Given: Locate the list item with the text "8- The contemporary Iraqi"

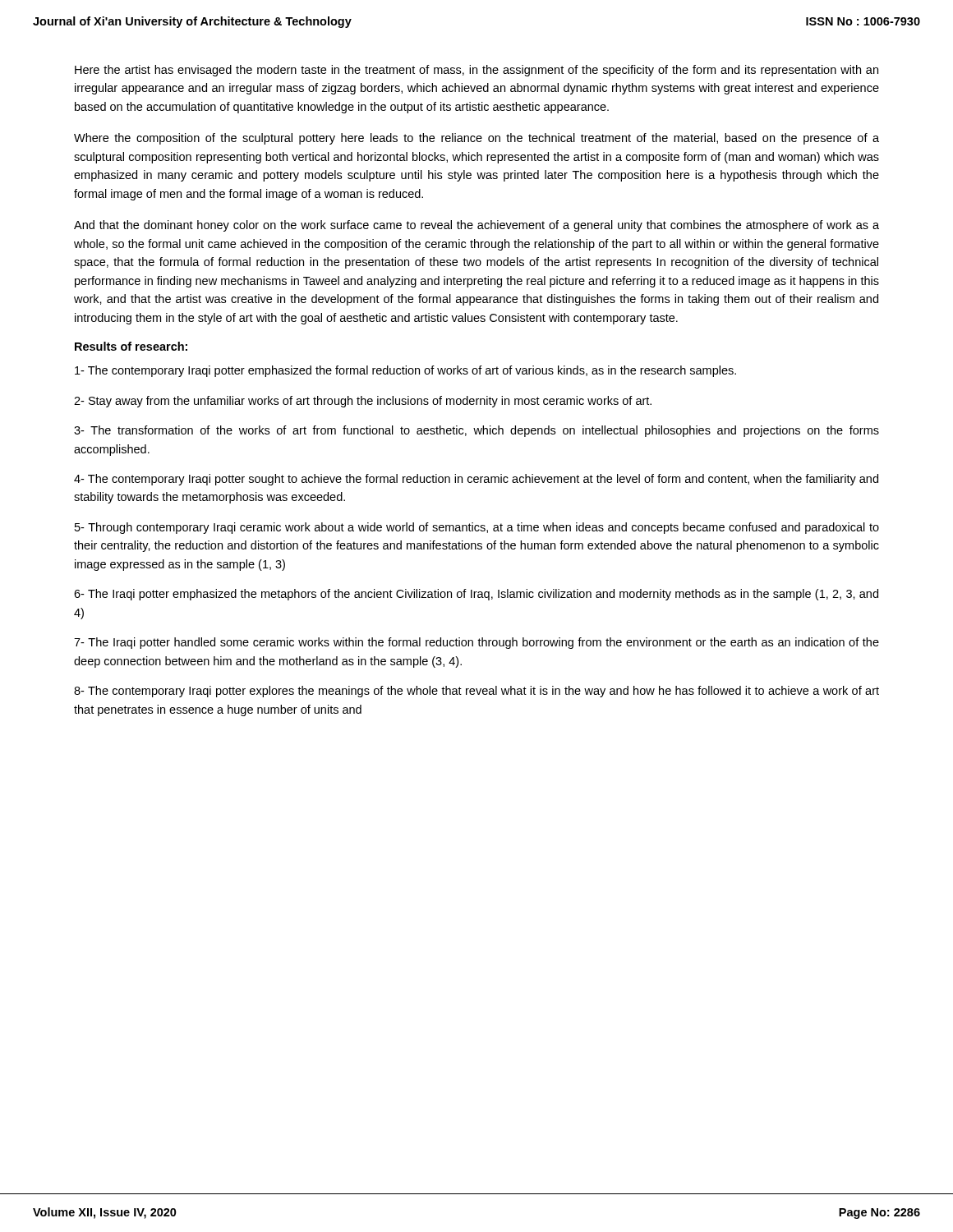Looking at the screenshot, I should coord(476,700).
